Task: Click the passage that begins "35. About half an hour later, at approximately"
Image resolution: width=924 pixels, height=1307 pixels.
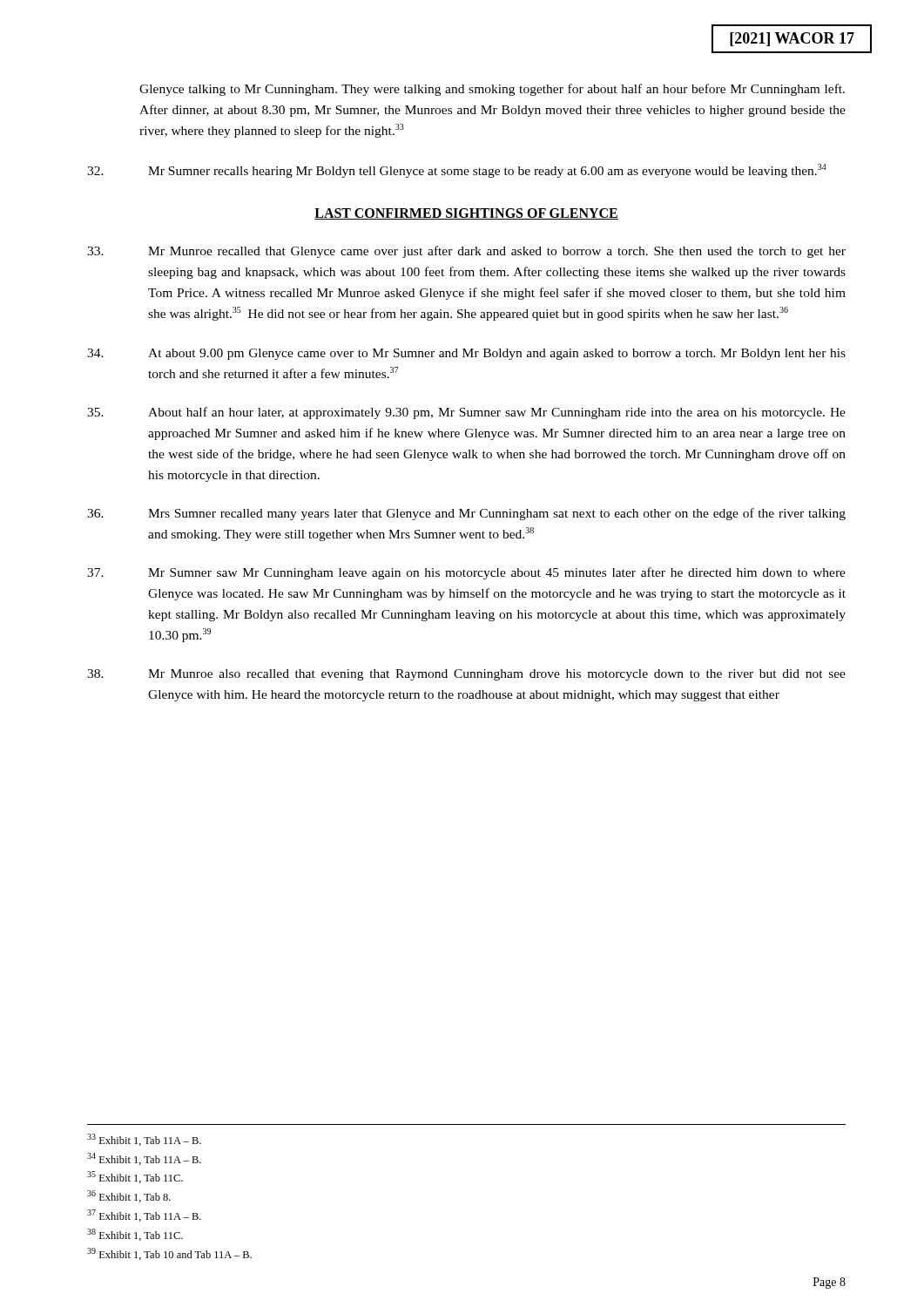Action: [x=466, y=443]
